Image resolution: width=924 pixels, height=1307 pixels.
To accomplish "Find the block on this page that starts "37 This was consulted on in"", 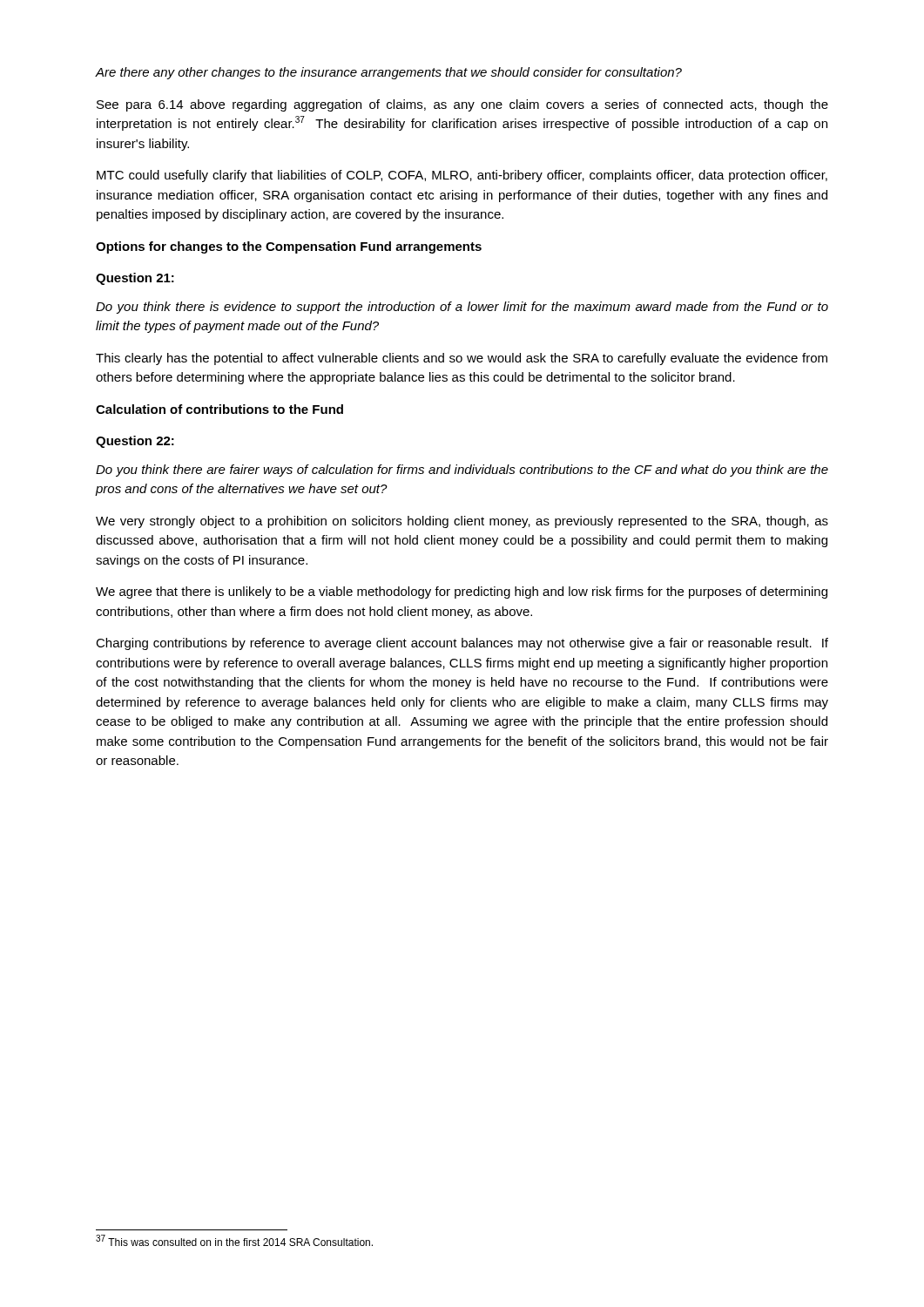I will (234, 1240).
